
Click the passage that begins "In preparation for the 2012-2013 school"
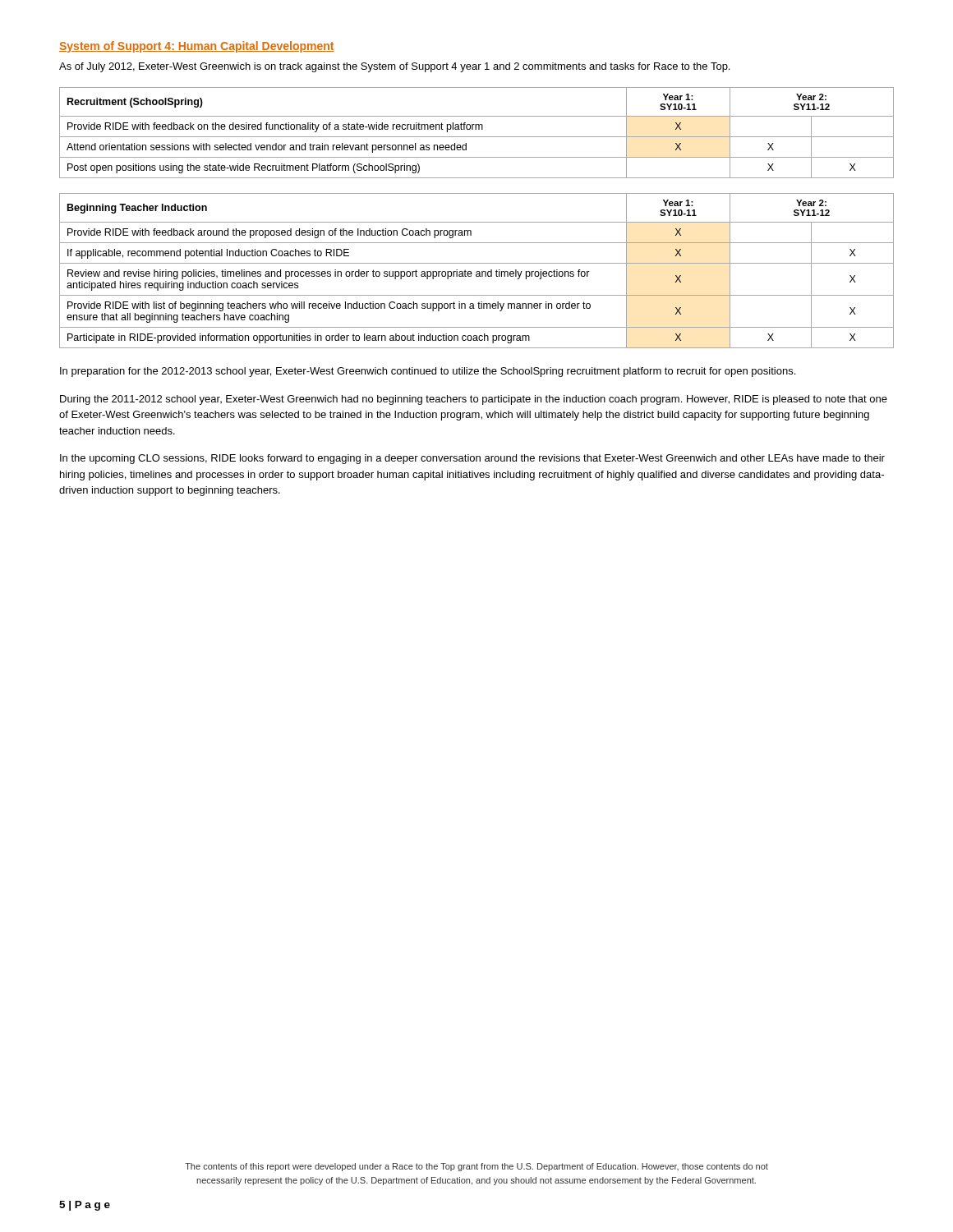click(428, 371)
